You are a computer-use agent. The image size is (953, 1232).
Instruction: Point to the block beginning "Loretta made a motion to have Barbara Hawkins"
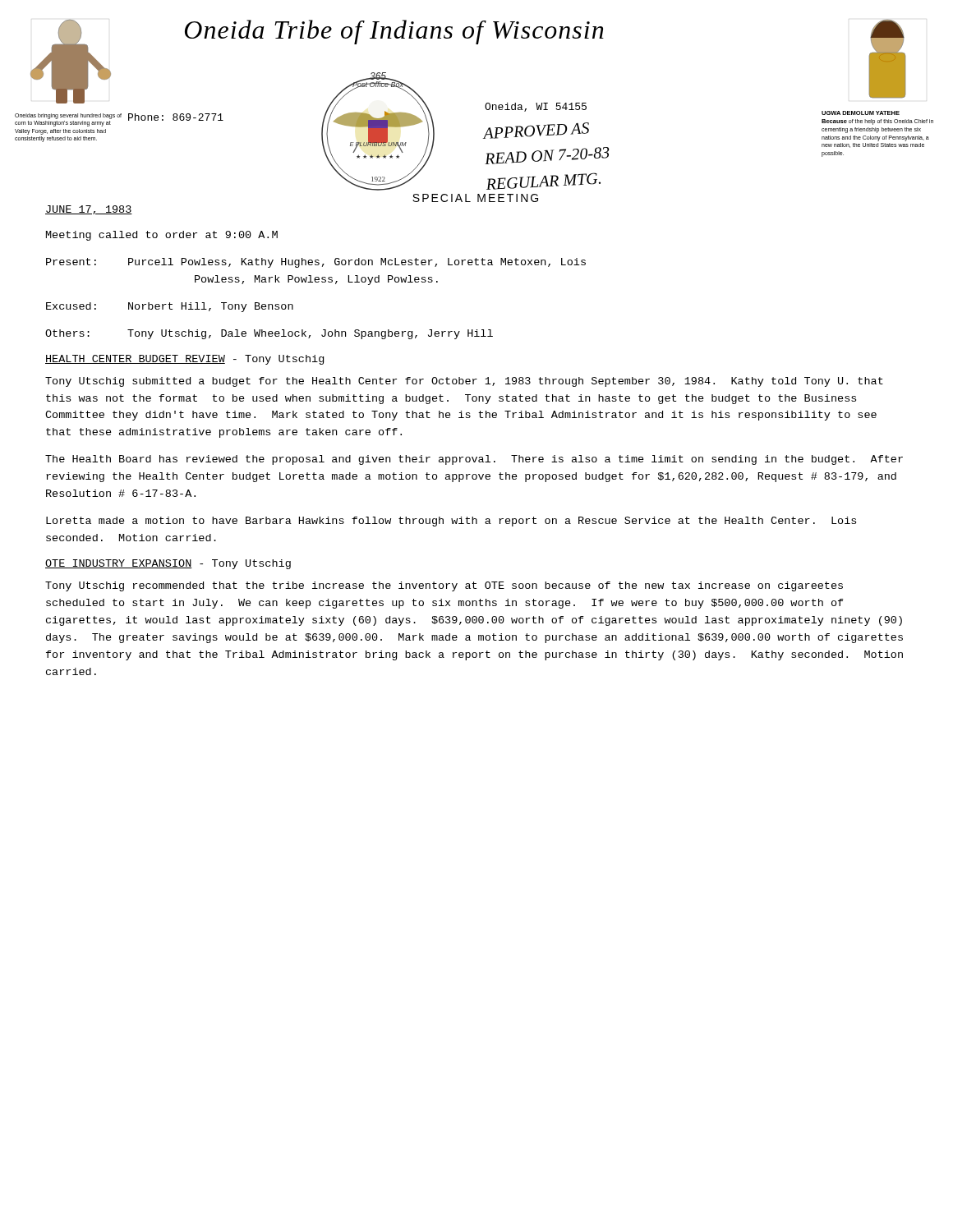(x=451, y=530)
